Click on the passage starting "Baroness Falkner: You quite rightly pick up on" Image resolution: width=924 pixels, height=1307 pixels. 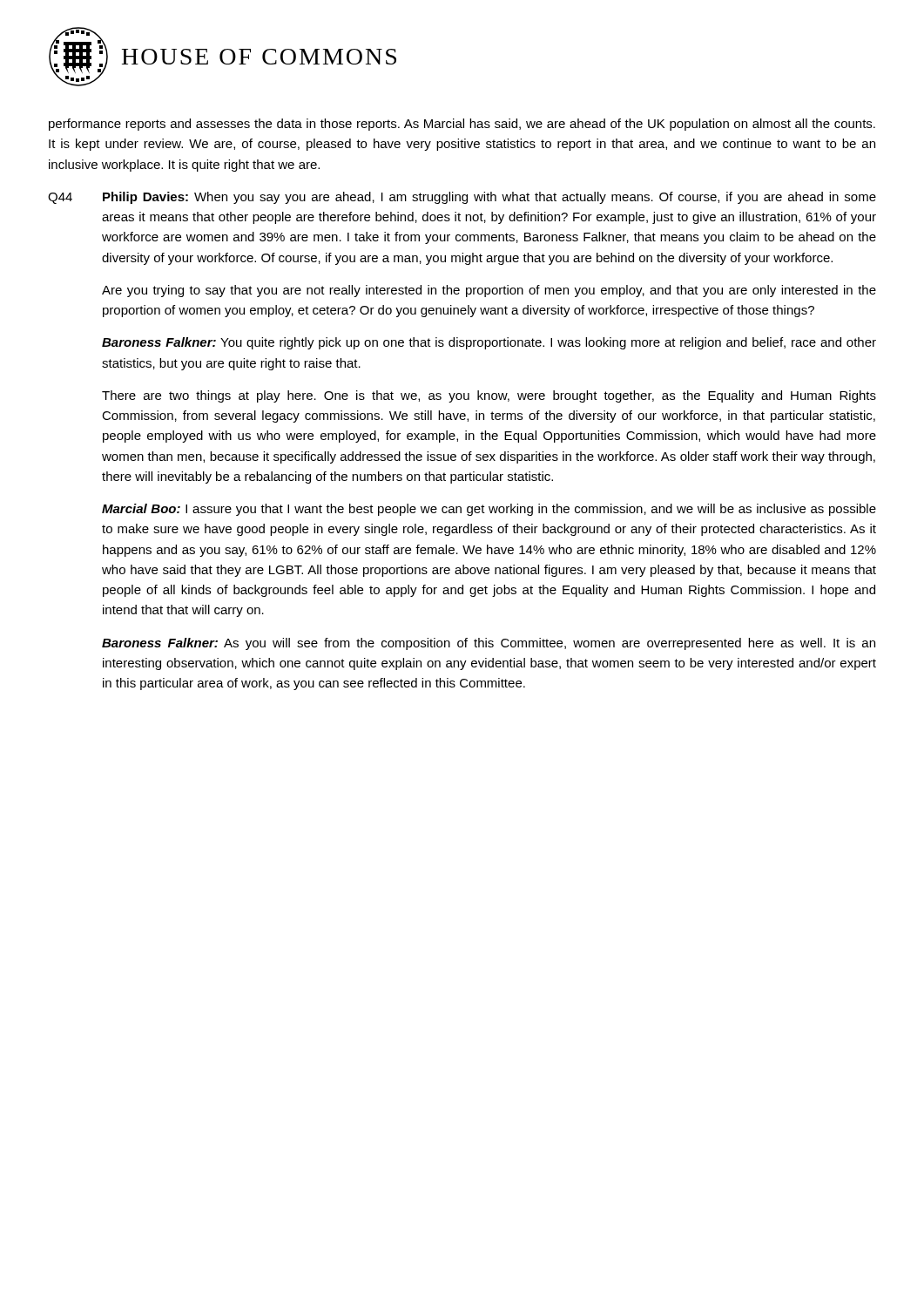[489, 352]
